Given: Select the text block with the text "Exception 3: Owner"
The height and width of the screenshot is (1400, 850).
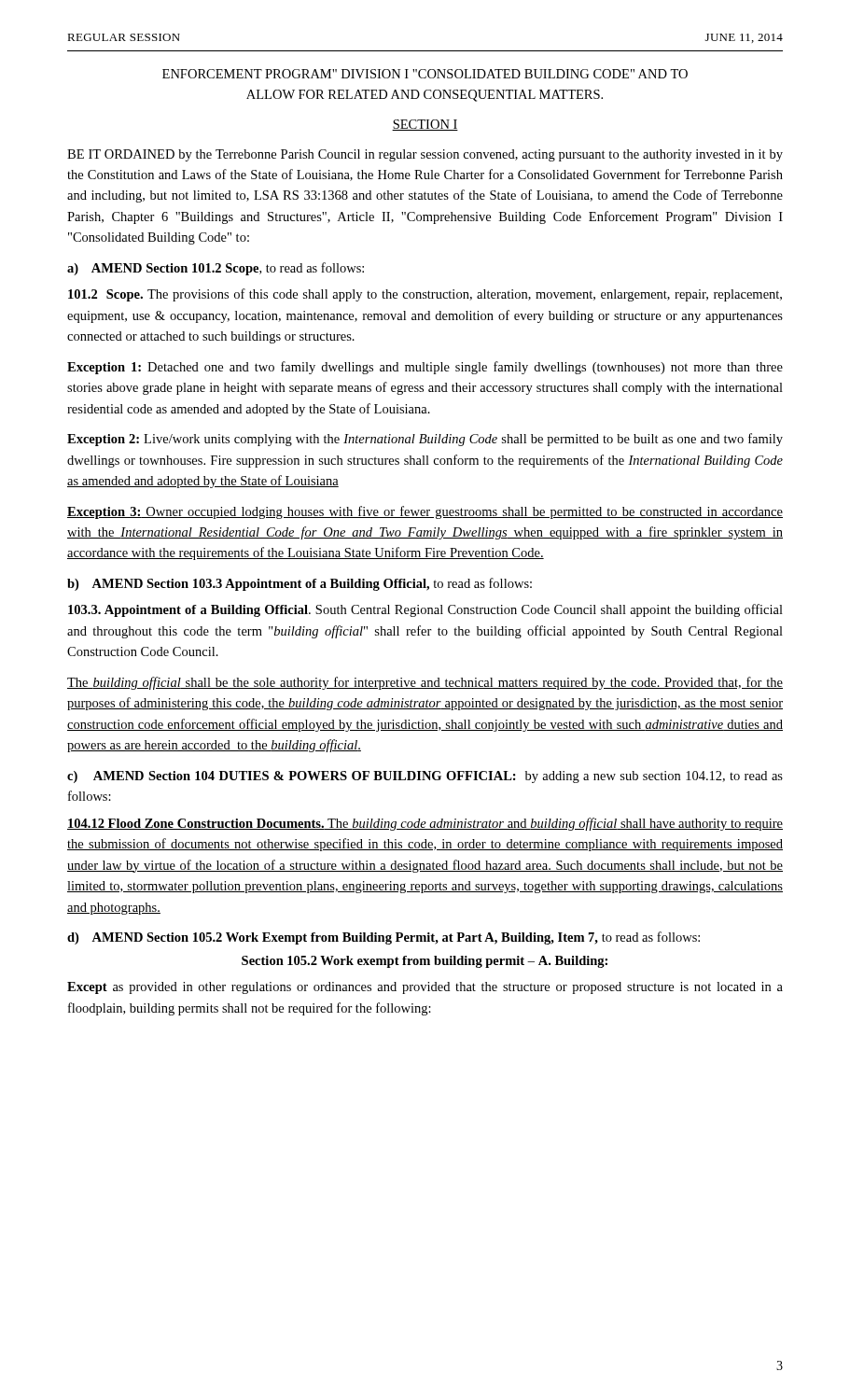Looking at the screenshot, I should (x=425, y=532).
